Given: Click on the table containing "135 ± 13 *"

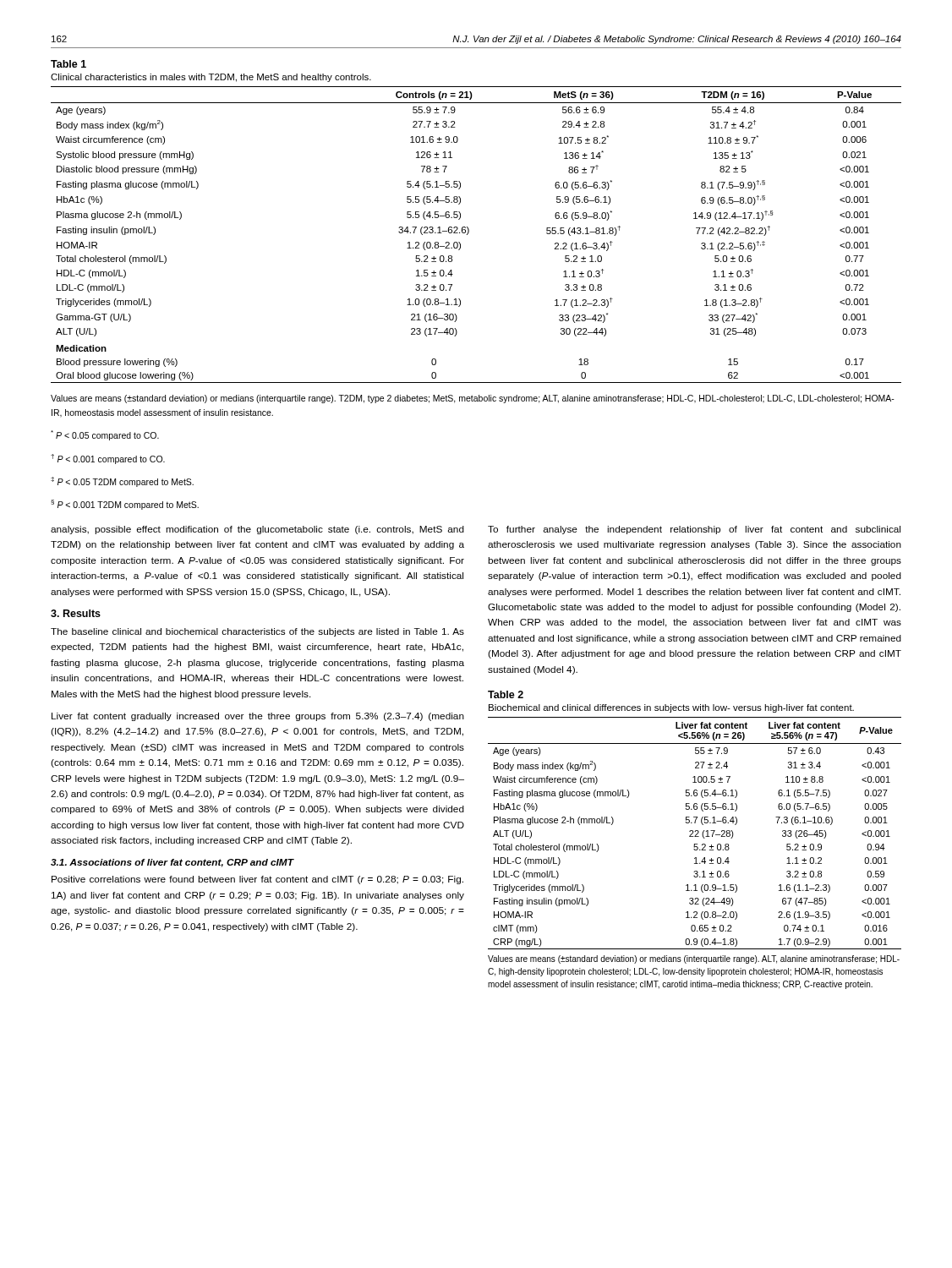Looking at the screenshot, I should pyautogui.click(x=476, y=235).
